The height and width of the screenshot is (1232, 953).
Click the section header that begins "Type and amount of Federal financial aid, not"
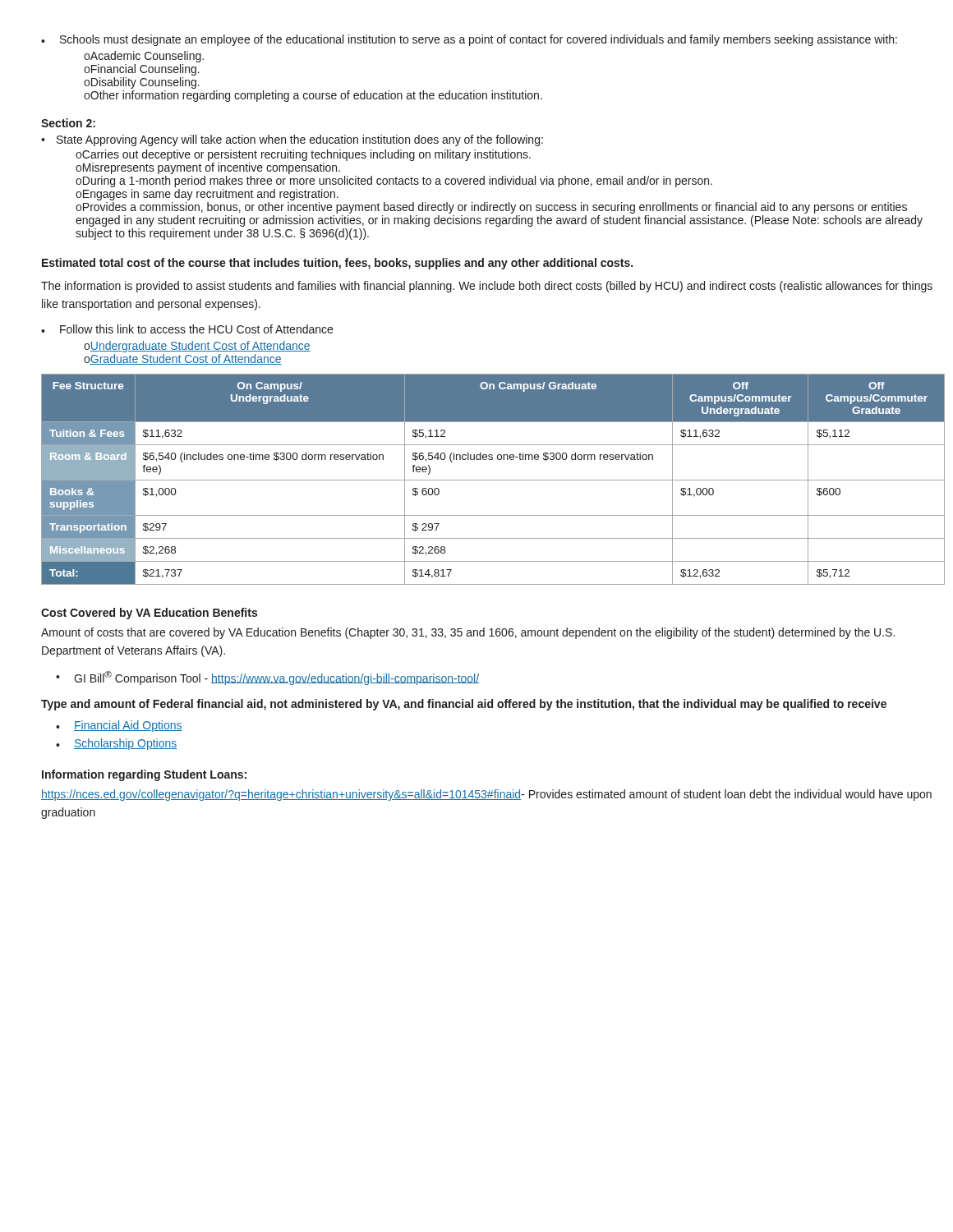[464, 704]
